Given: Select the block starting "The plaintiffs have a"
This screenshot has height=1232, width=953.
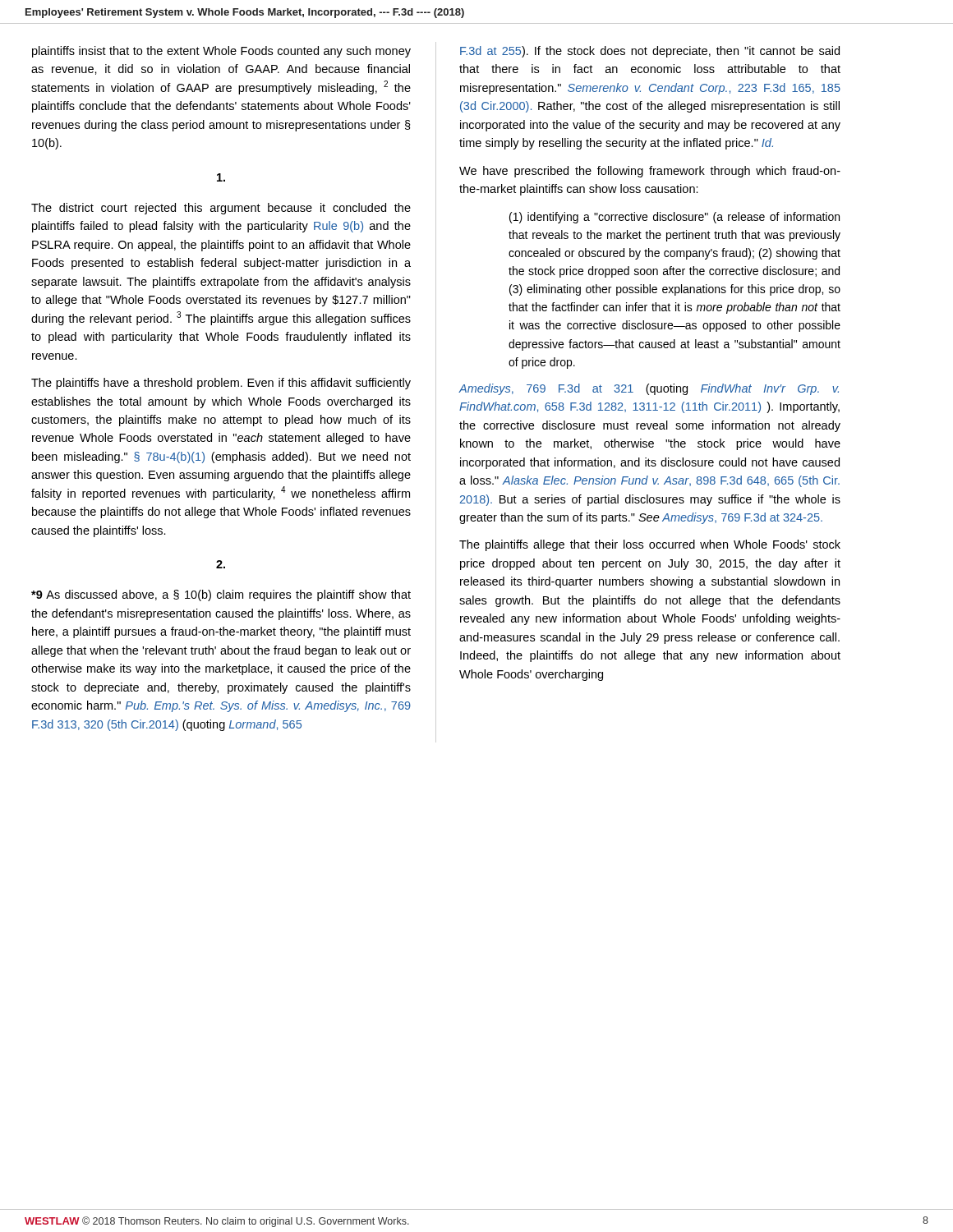Looking at the screenshot, I should click(221, 457).
